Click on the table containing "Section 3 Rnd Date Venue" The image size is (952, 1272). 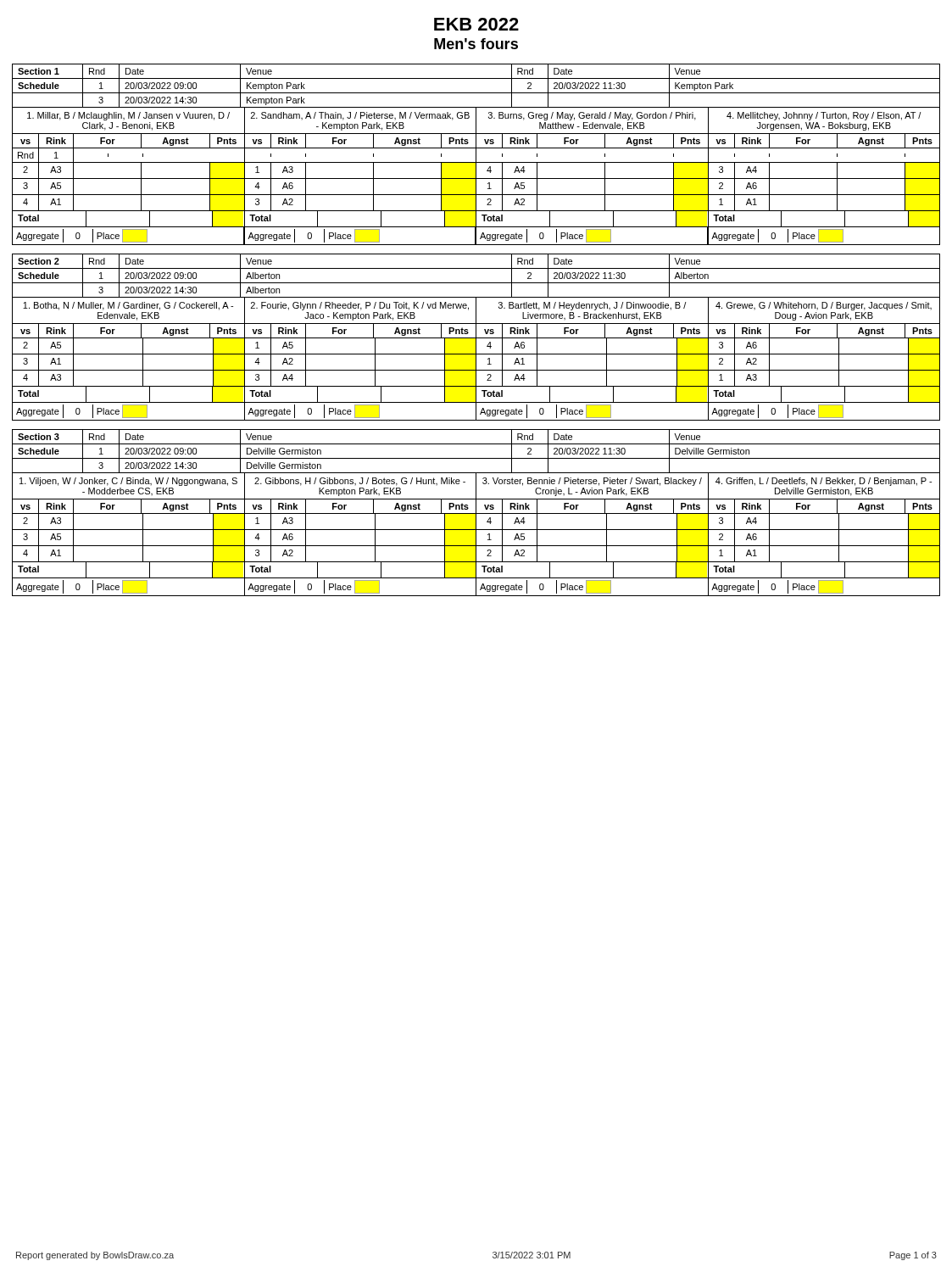476,513
